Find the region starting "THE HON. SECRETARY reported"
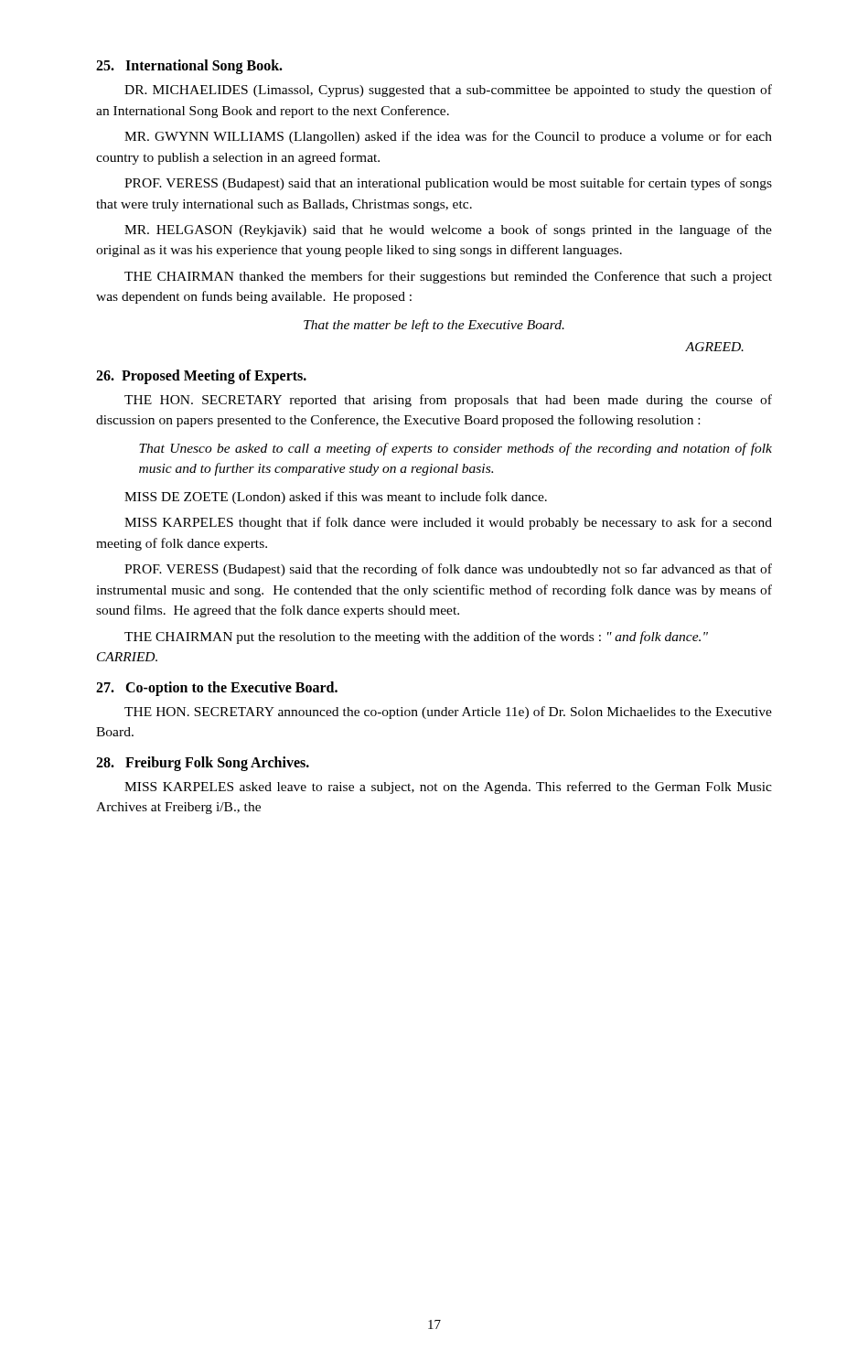The width and height of the screenshot is (868, 1372). (434, 409)
